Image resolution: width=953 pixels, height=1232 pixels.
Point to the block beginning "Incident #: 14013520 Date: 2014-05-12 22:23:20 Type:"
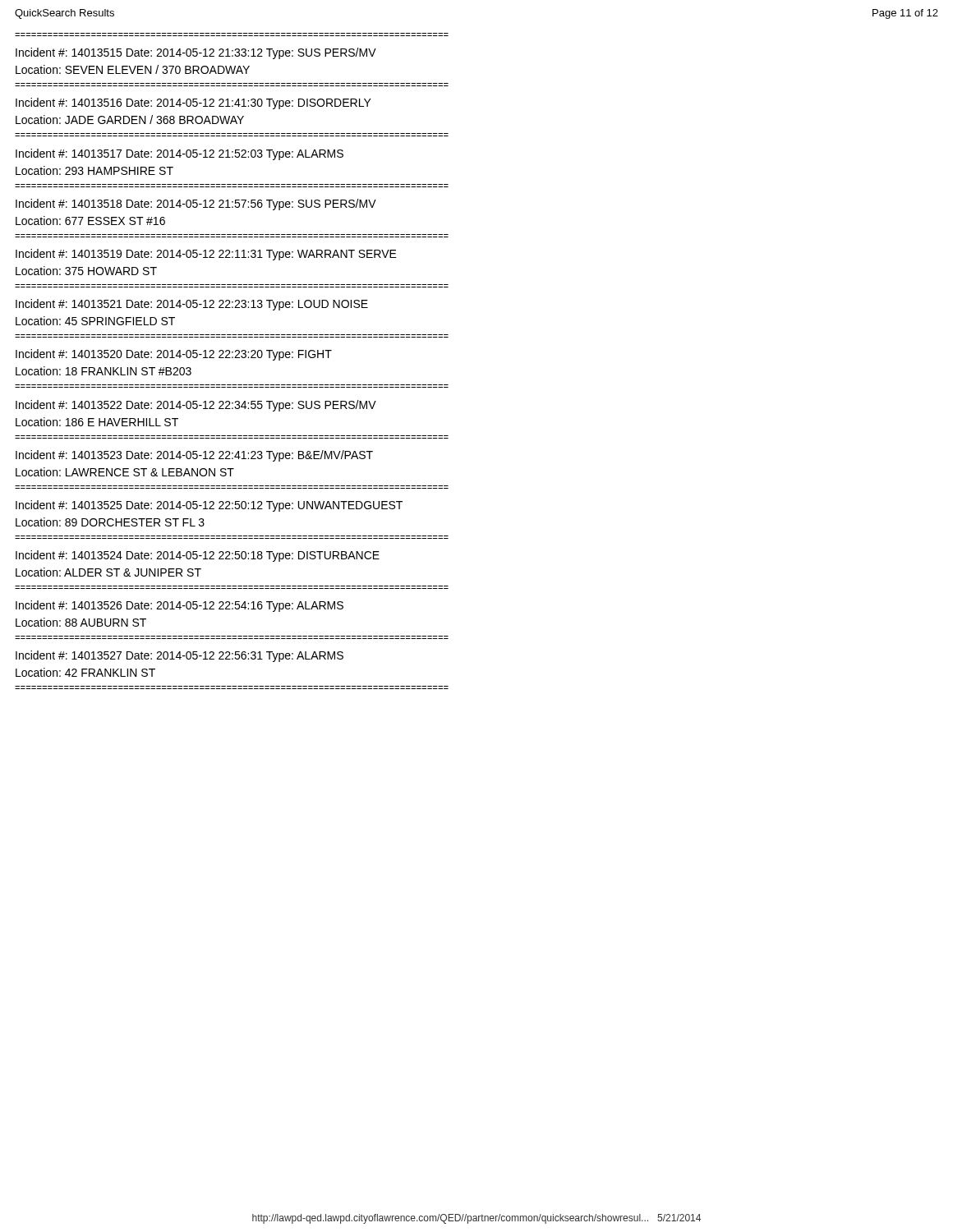coord(173,363)
